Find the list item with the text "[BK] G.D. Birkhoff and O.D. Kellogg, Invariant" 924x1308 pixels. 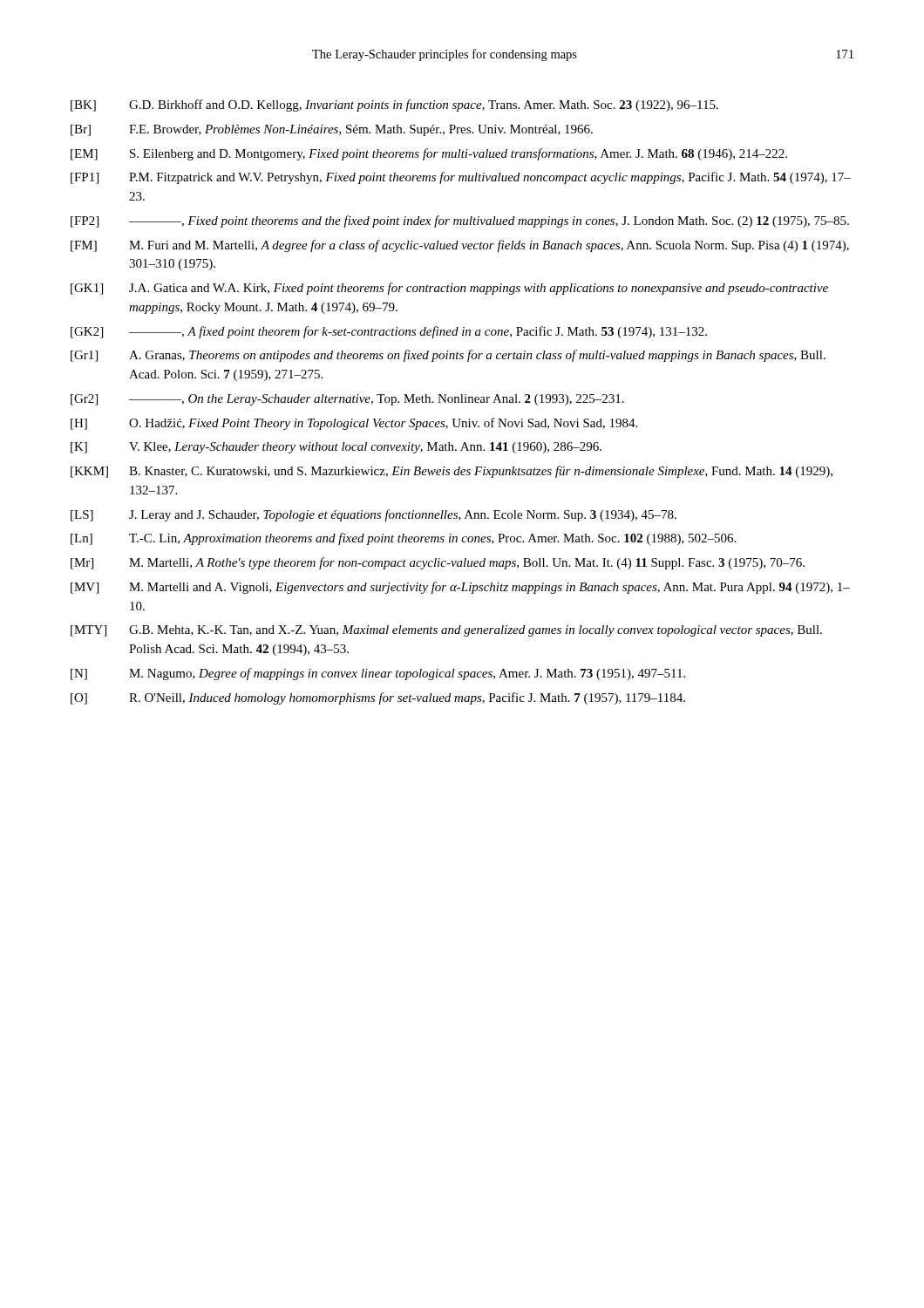(x=462, y=105)
